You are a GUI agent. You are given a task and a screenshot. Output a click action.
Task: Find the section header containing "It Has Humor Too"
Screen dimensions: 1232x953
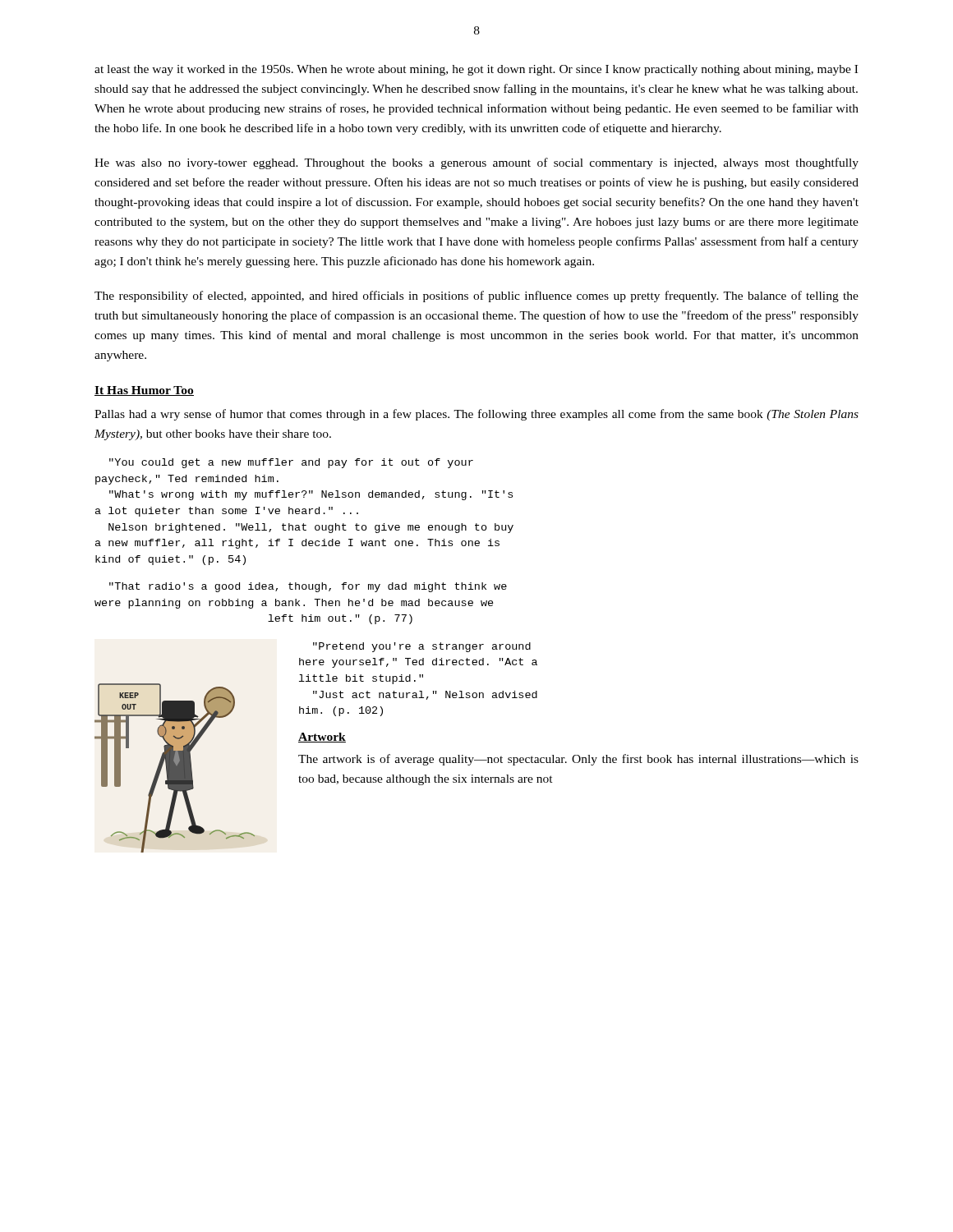(x=144, y=390)
